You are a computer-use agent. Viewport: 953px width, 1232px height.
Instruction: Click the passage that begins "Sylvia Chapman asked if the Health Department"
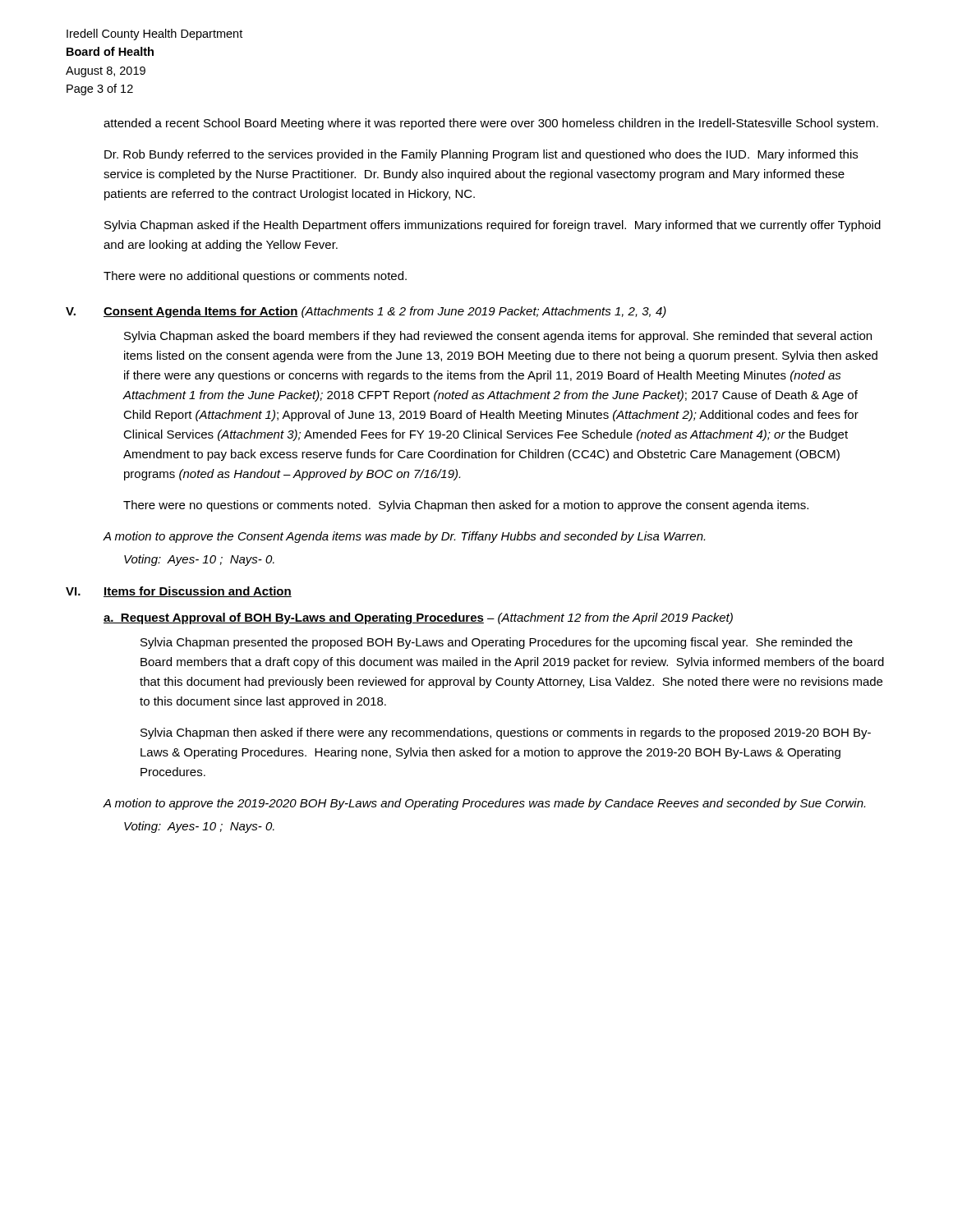pyautogui.click(x=492, y=234)
